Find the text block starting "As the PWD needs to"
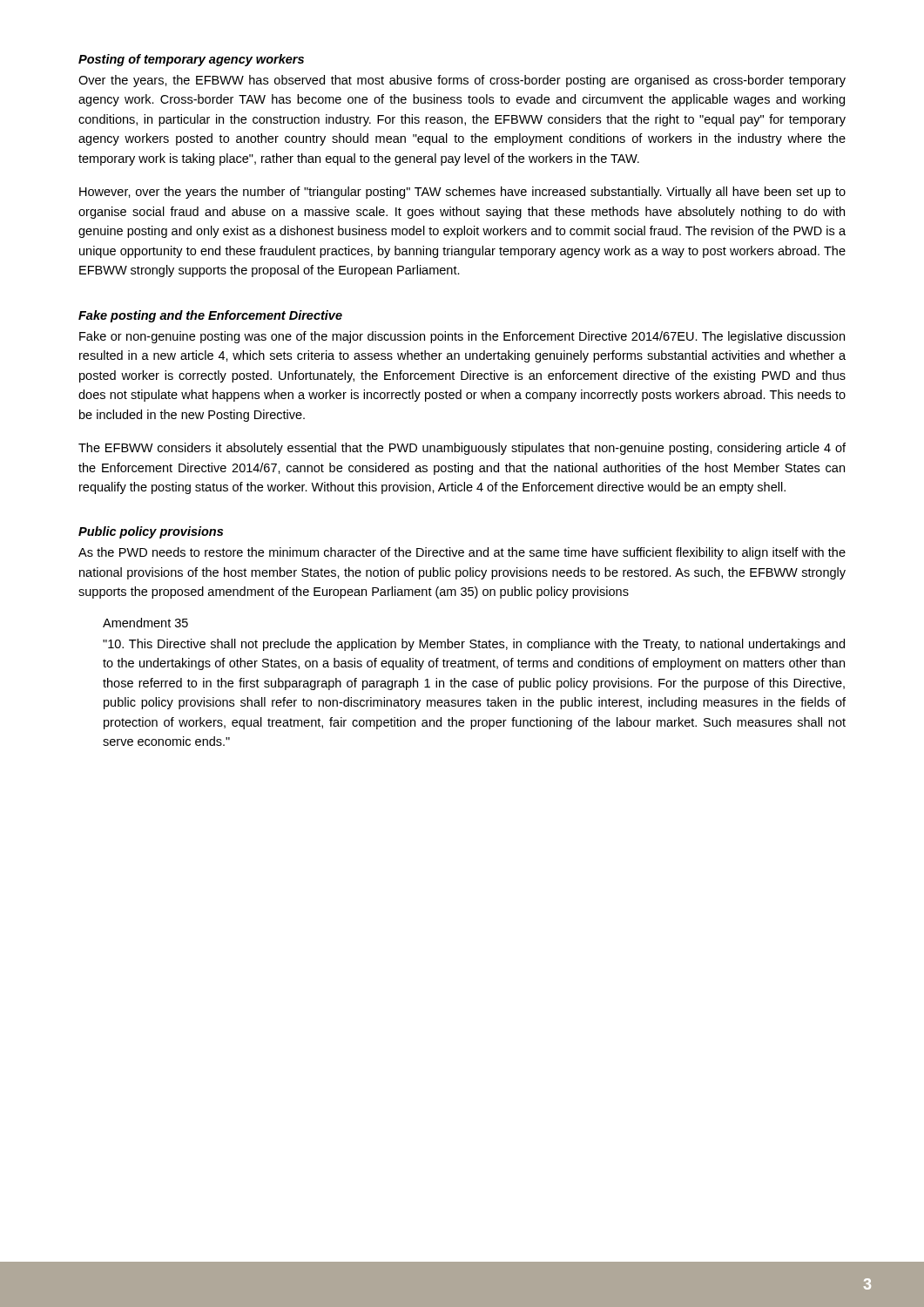This screenshot has width=924, height=1307. pos(462,572)
